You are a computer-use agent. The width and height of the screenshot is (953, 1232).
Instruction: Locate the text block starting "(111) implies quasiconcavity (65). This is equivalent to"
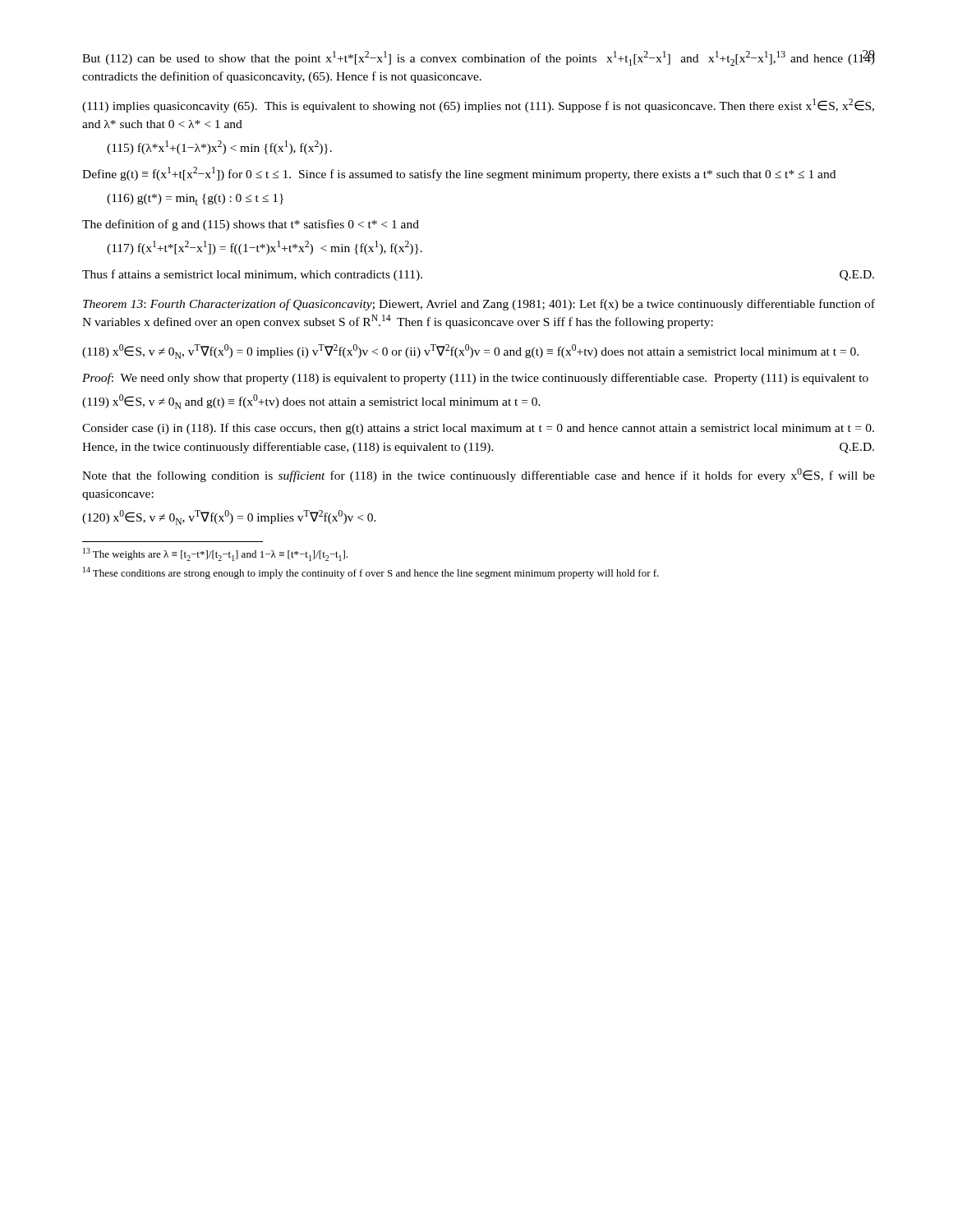click(x=479, y=114)
